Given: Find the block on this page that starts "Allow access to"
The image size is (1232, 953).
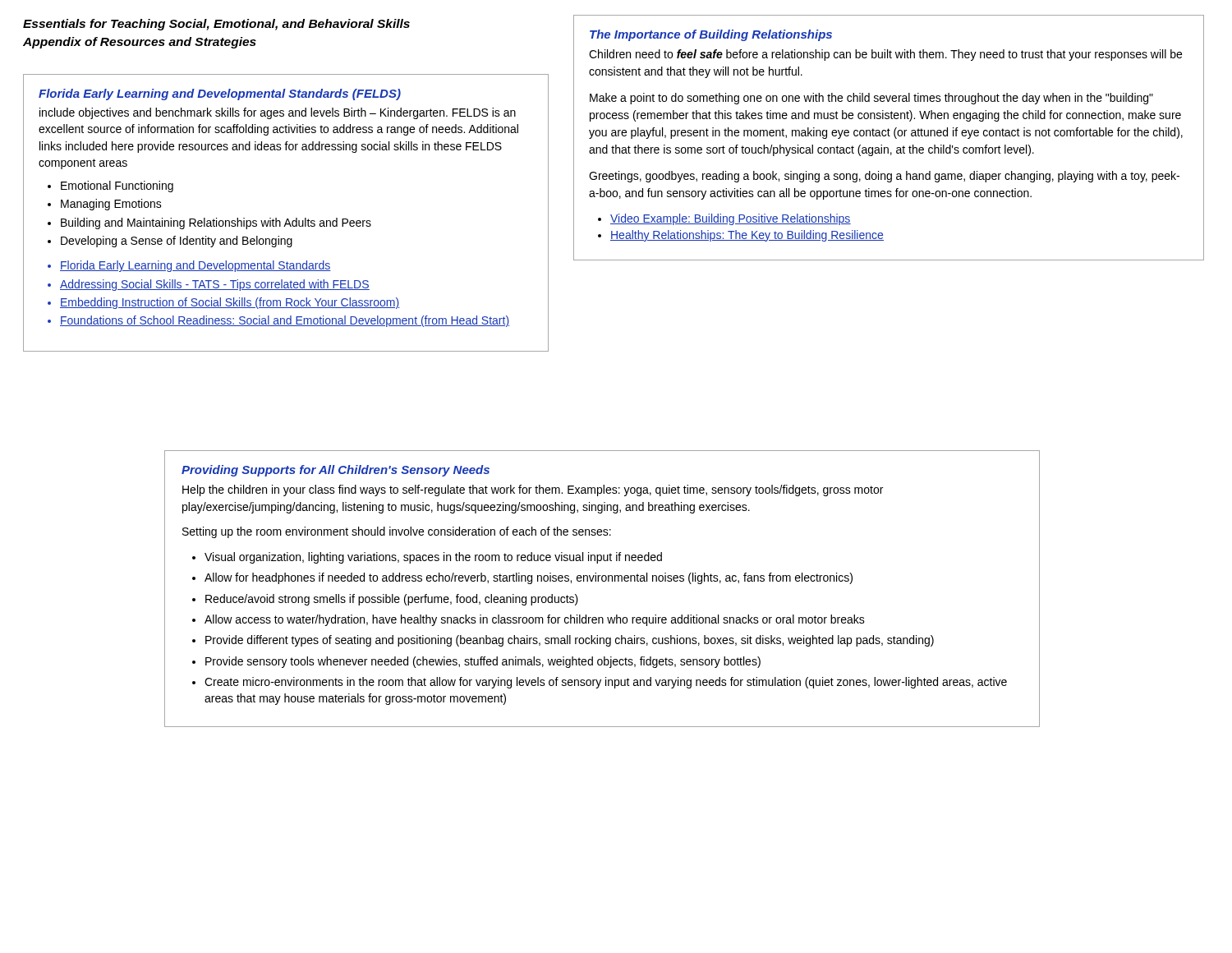Looking at the screenshot, I should click(x=535, y=619).
